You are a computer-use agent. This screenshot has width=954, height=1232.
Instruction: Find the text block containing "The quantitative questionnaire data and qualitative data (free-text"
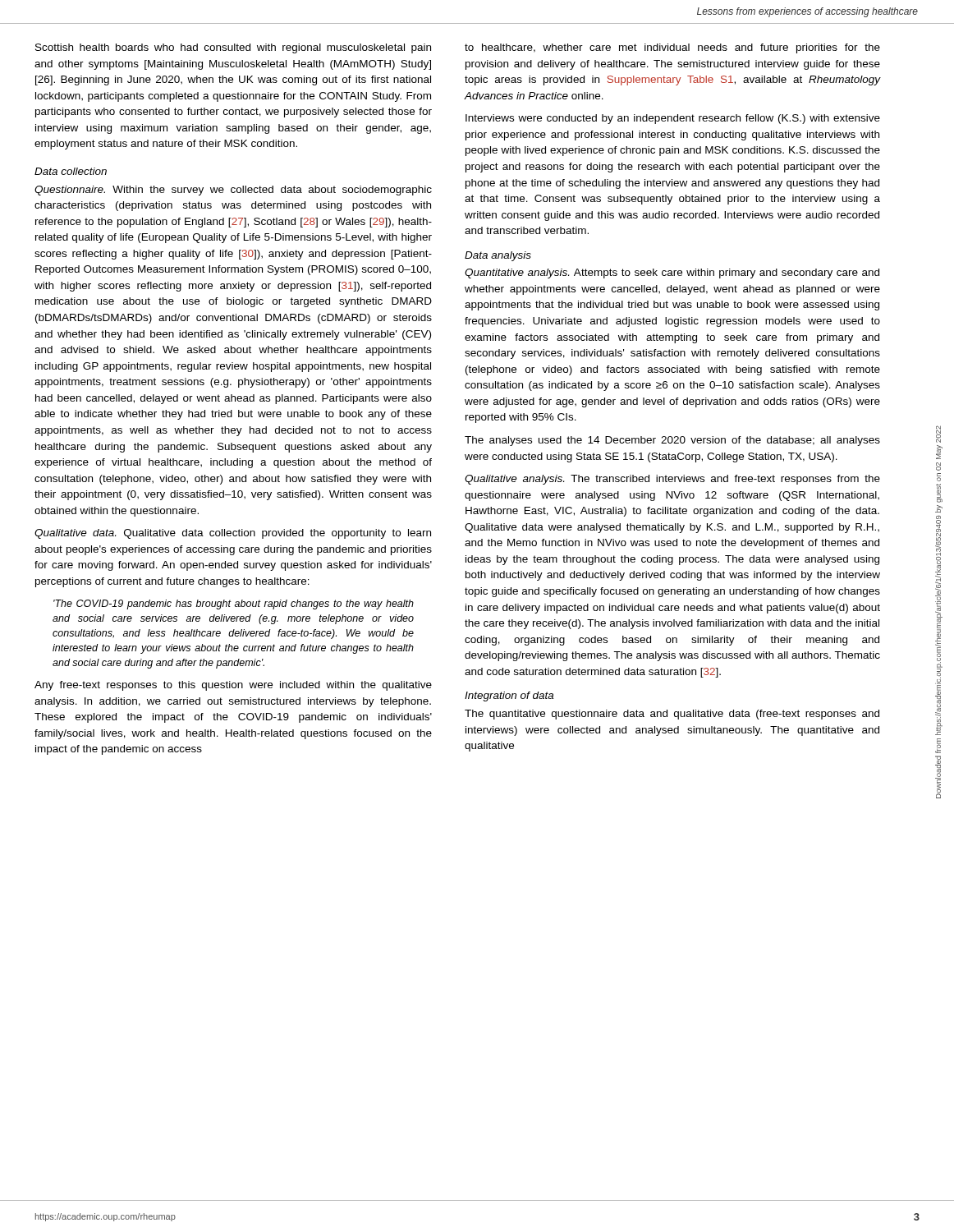(x=672, y=730)
